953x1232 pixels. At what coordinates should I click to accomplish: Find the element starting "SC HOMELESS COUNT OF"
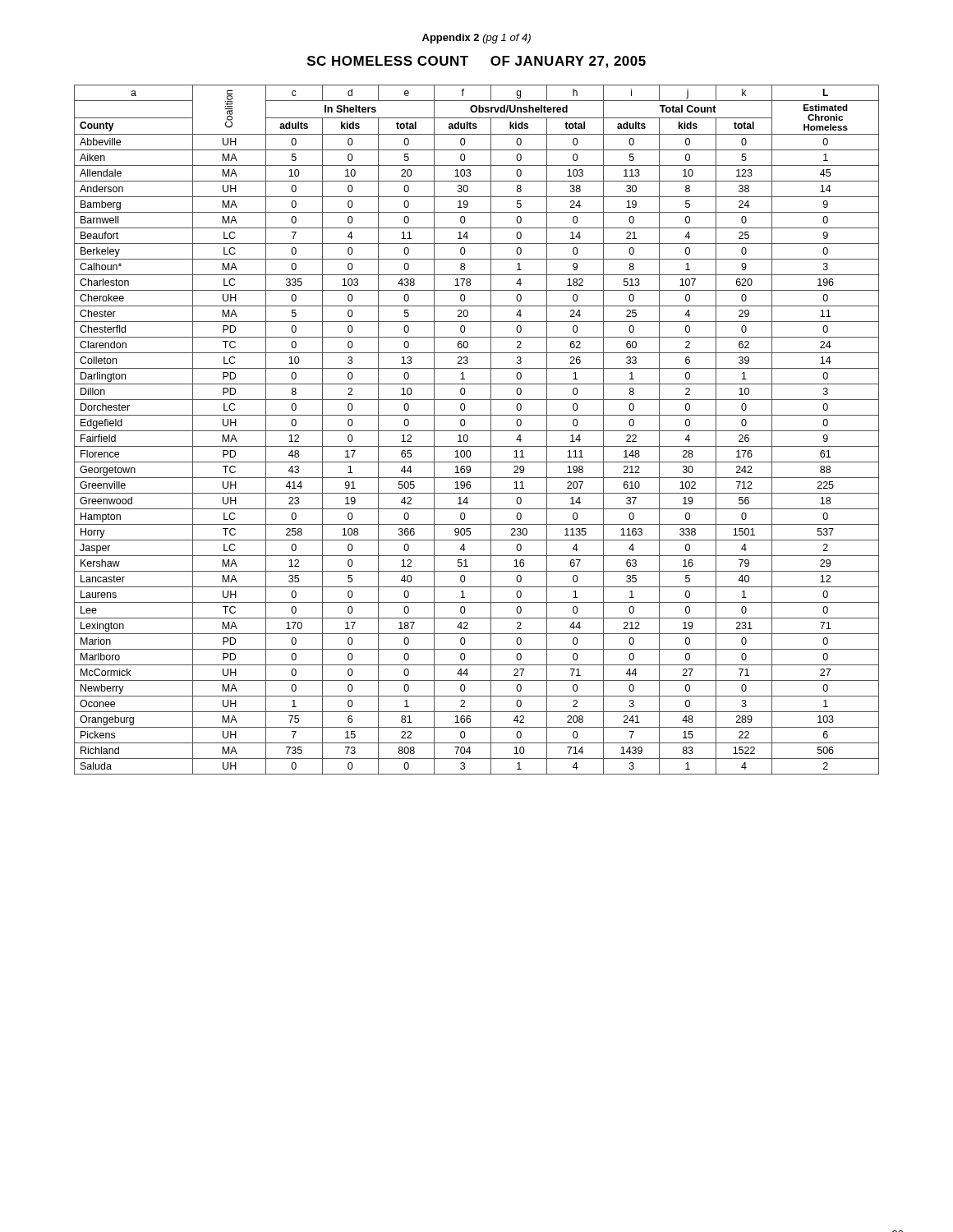476,61
